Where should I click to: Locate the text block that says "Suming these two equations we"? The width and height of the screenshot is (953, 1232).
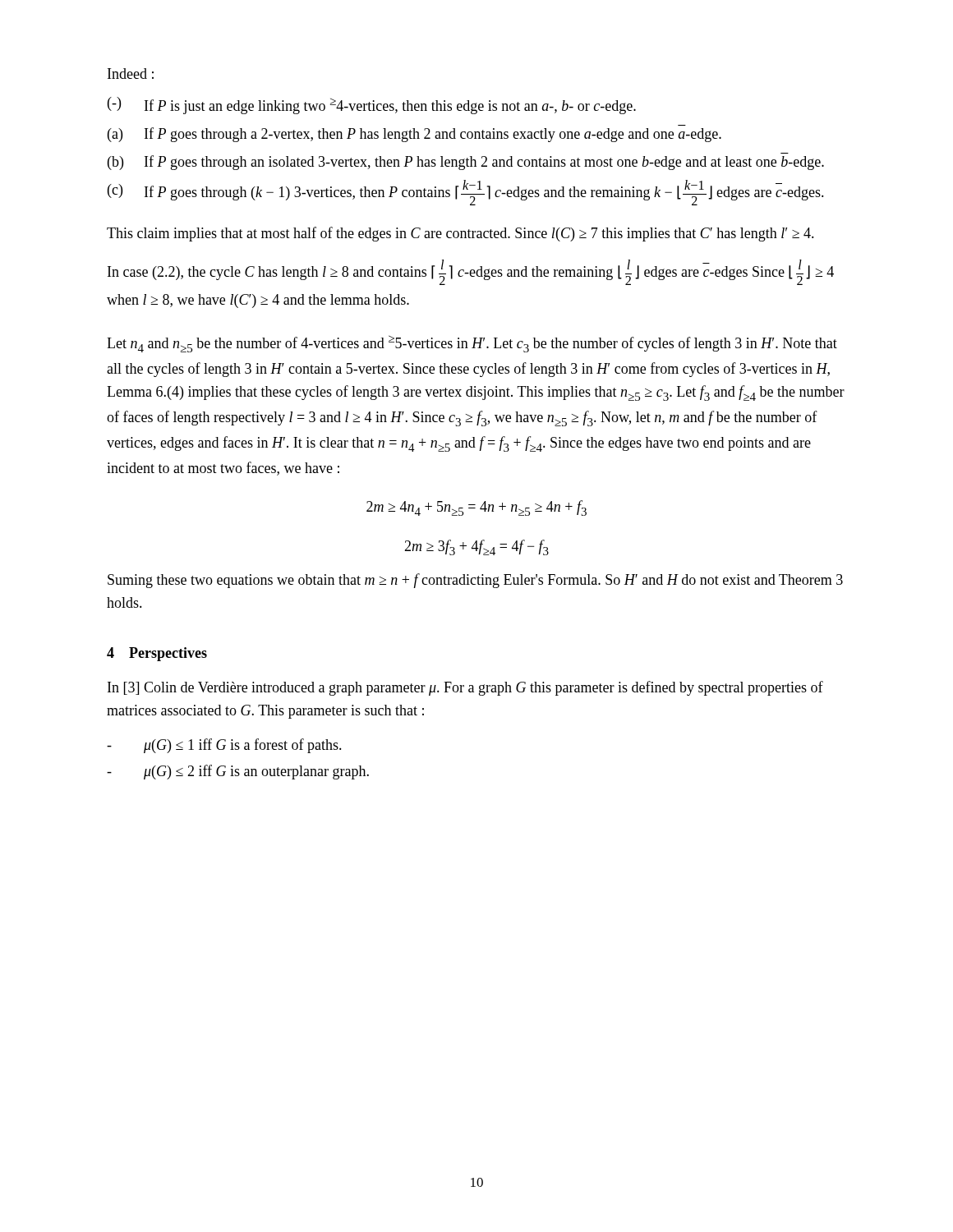475,592
